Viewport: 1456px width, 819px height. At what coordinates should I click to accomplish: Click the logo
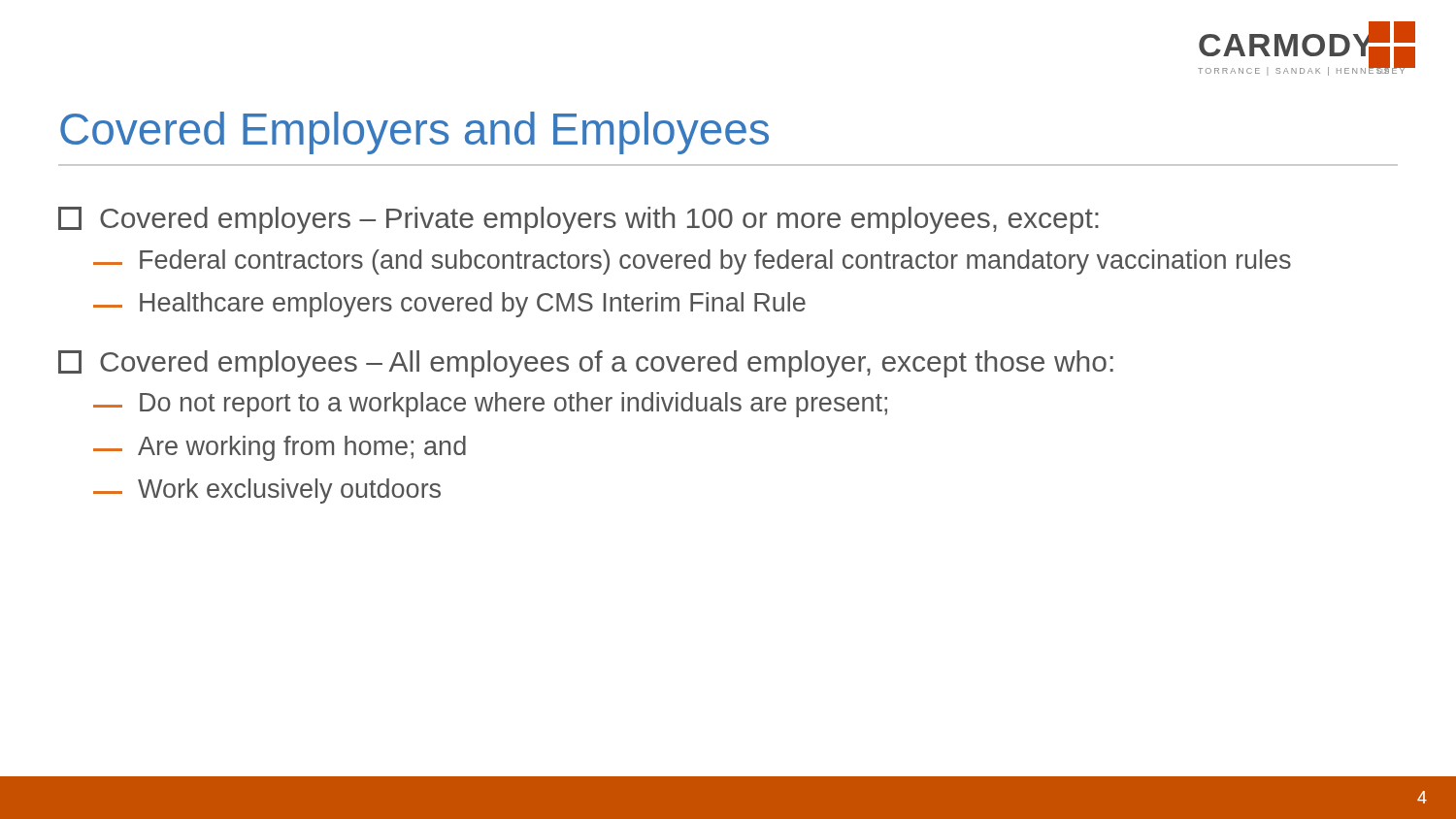[1309, 49]
